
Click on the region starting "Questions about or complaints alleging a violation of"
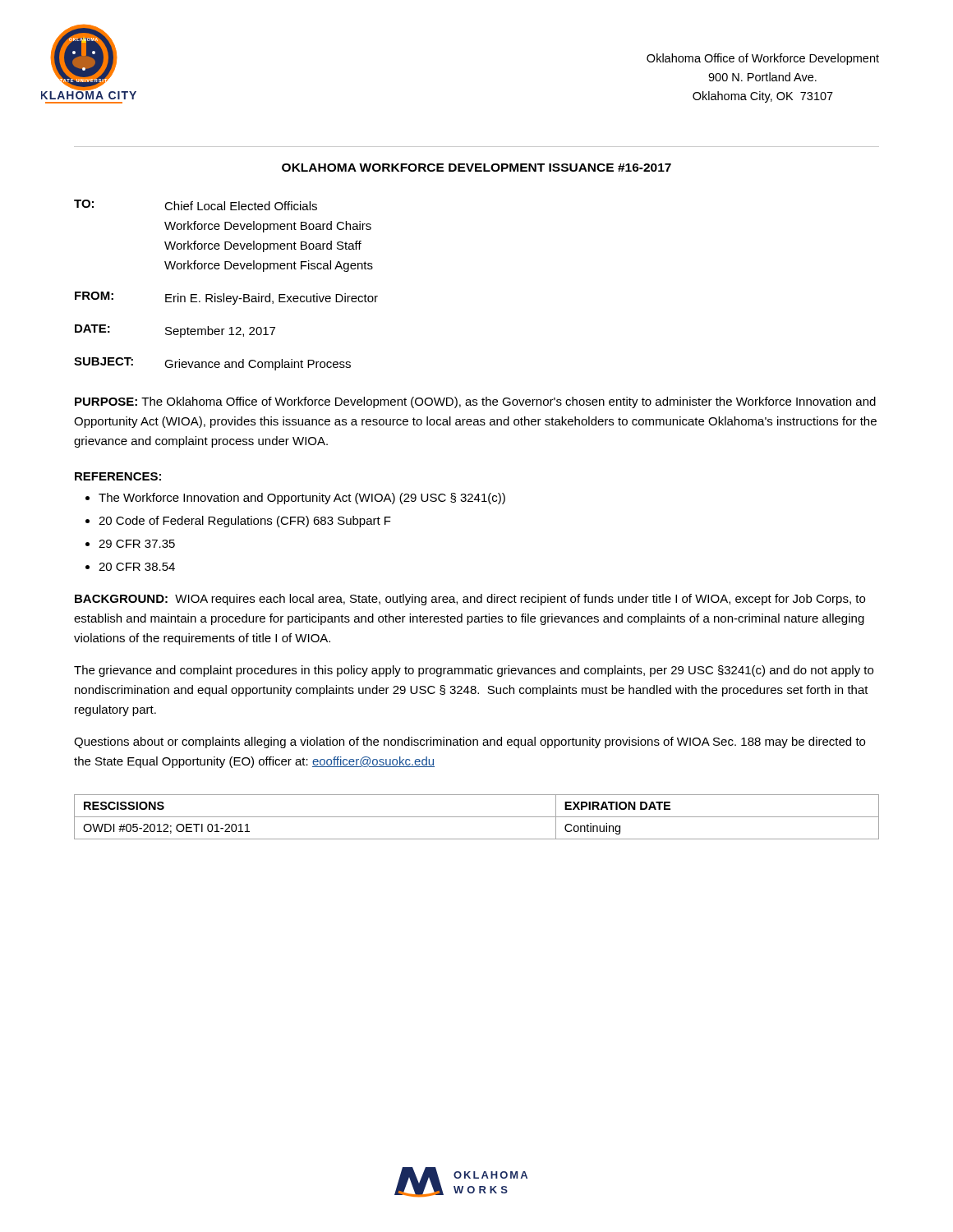click(x=470, y=751)
